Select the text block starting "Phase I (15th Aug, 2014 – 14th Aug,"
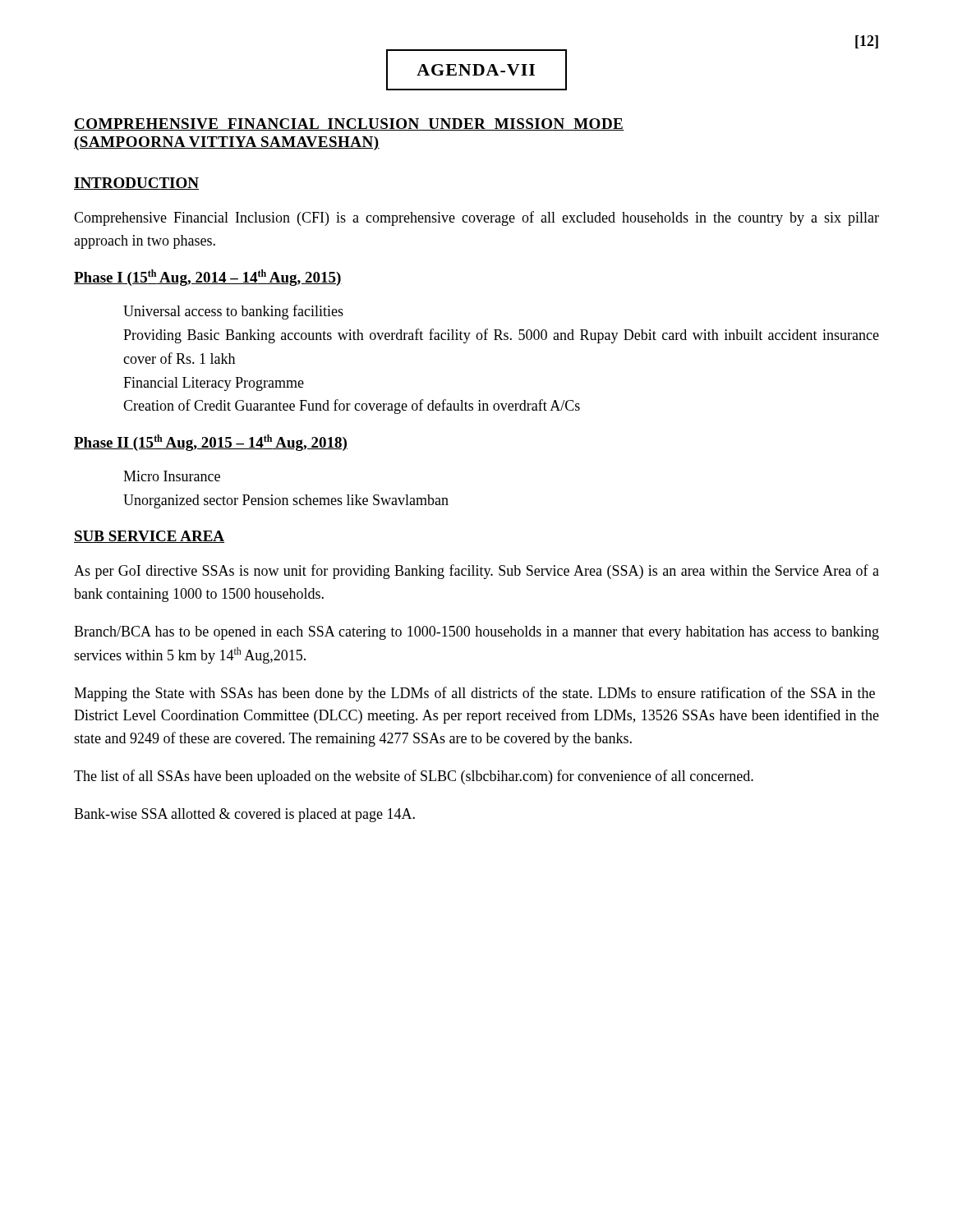Screen dimensions: 1232x953 (208, 277)
